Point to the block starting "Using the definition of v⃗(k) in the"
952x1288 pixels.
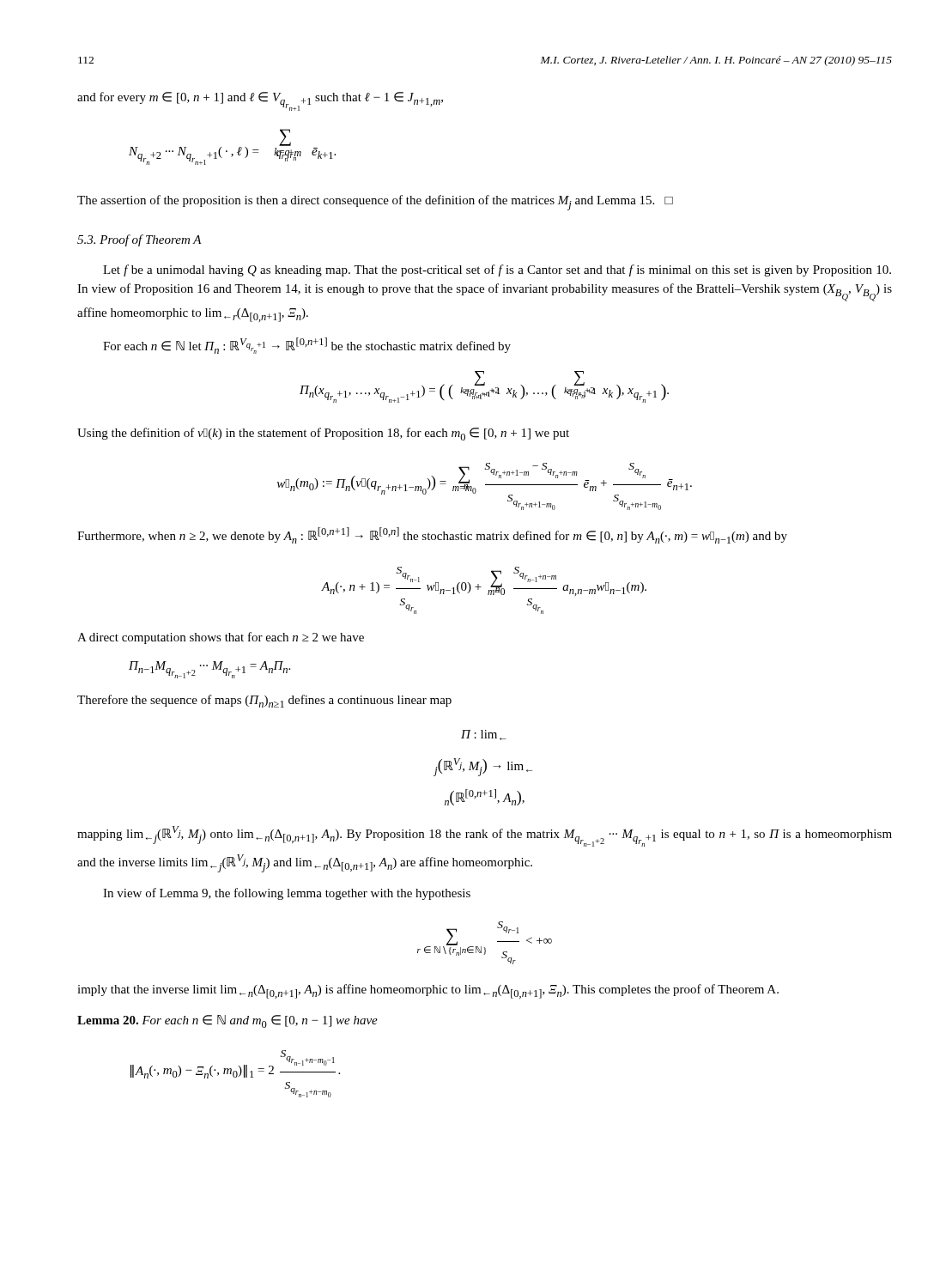pos(323,434)
